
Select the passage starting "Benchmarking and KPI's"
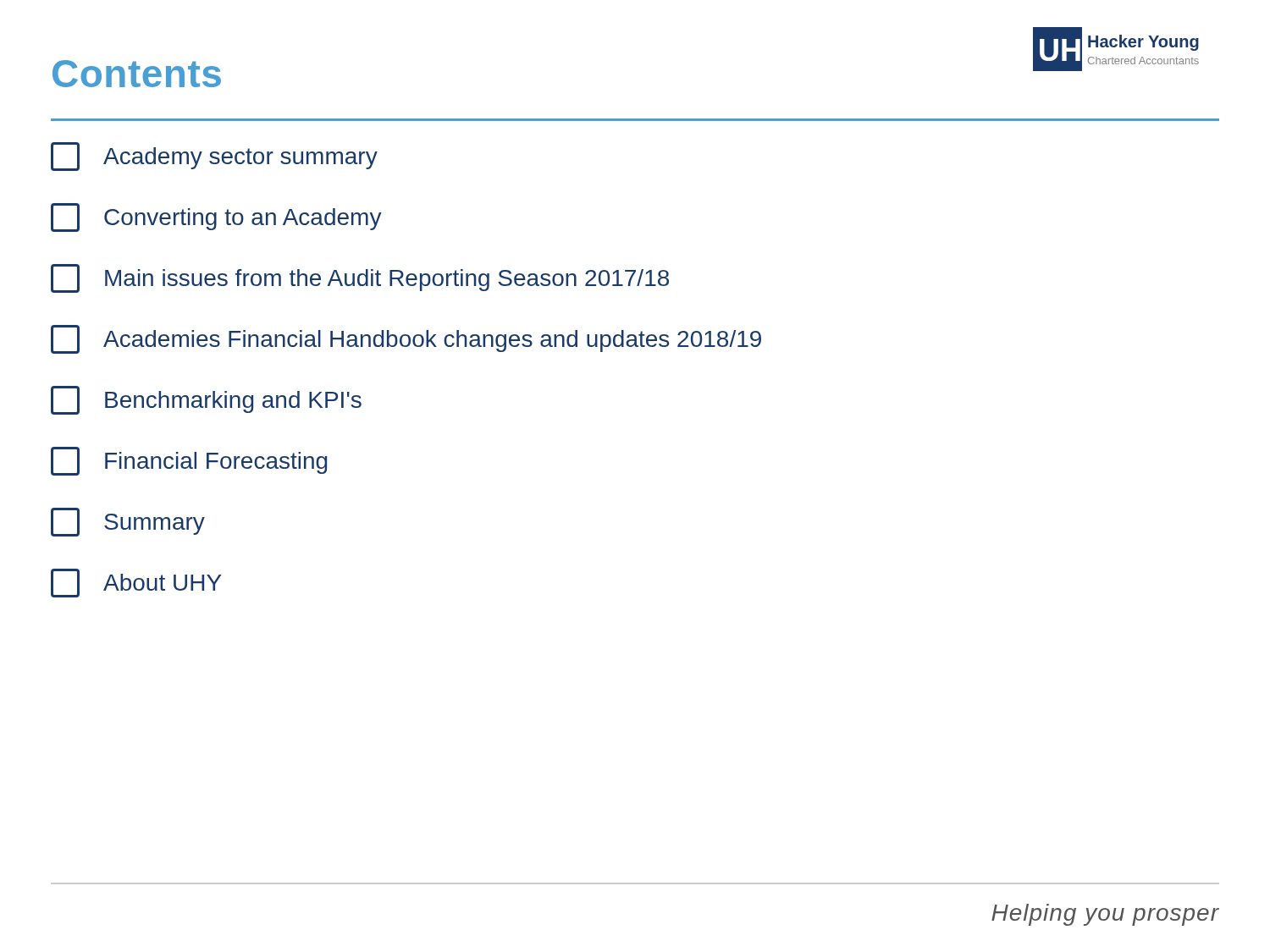point(207,400)
